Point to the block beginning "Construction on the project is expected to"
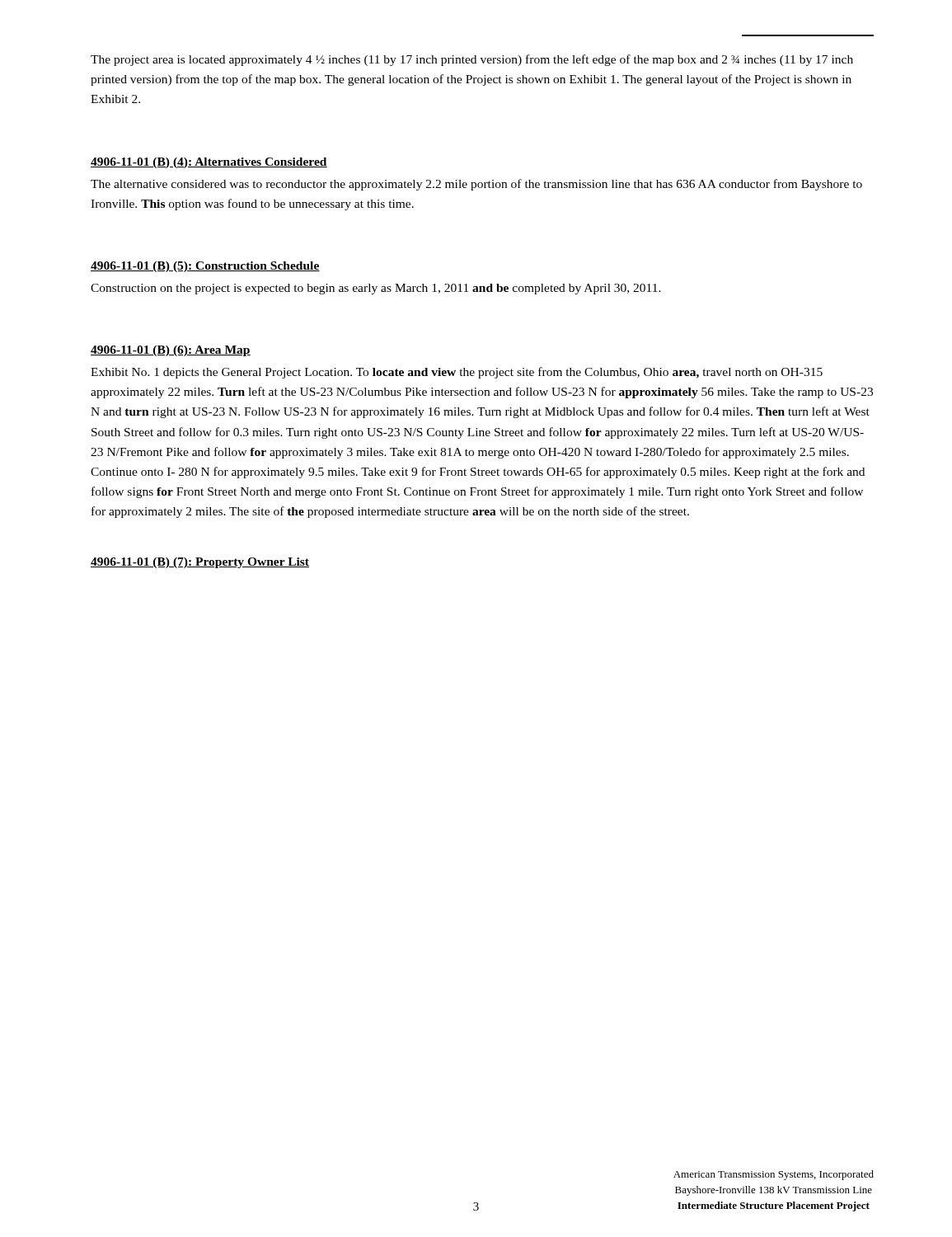This screenshot has width=952, height=1237. [x=376, y=287]
